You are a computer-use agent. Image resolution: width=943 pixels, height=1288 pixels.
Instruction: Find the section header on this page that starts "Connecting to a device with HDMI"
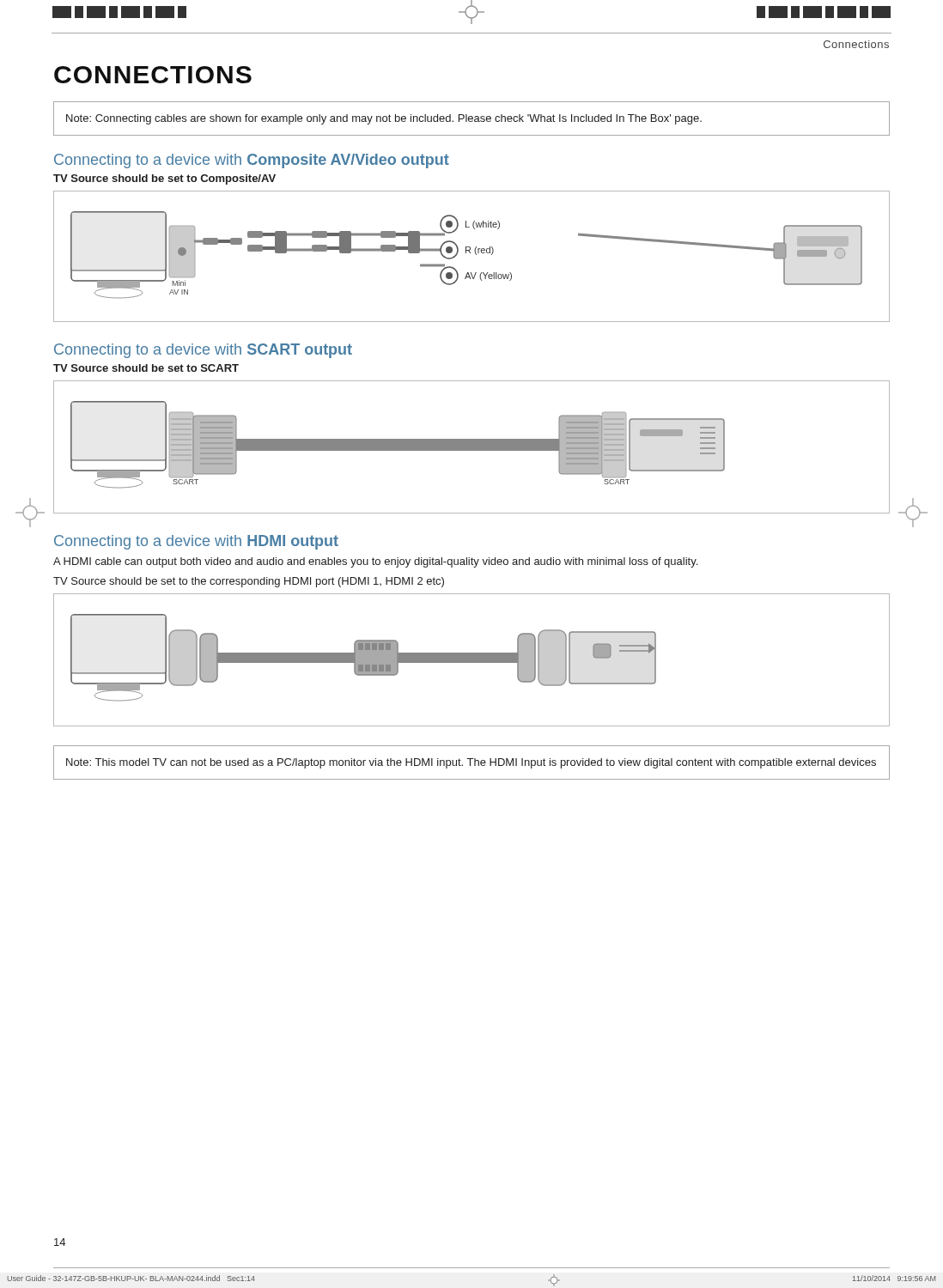coord(196,541)
